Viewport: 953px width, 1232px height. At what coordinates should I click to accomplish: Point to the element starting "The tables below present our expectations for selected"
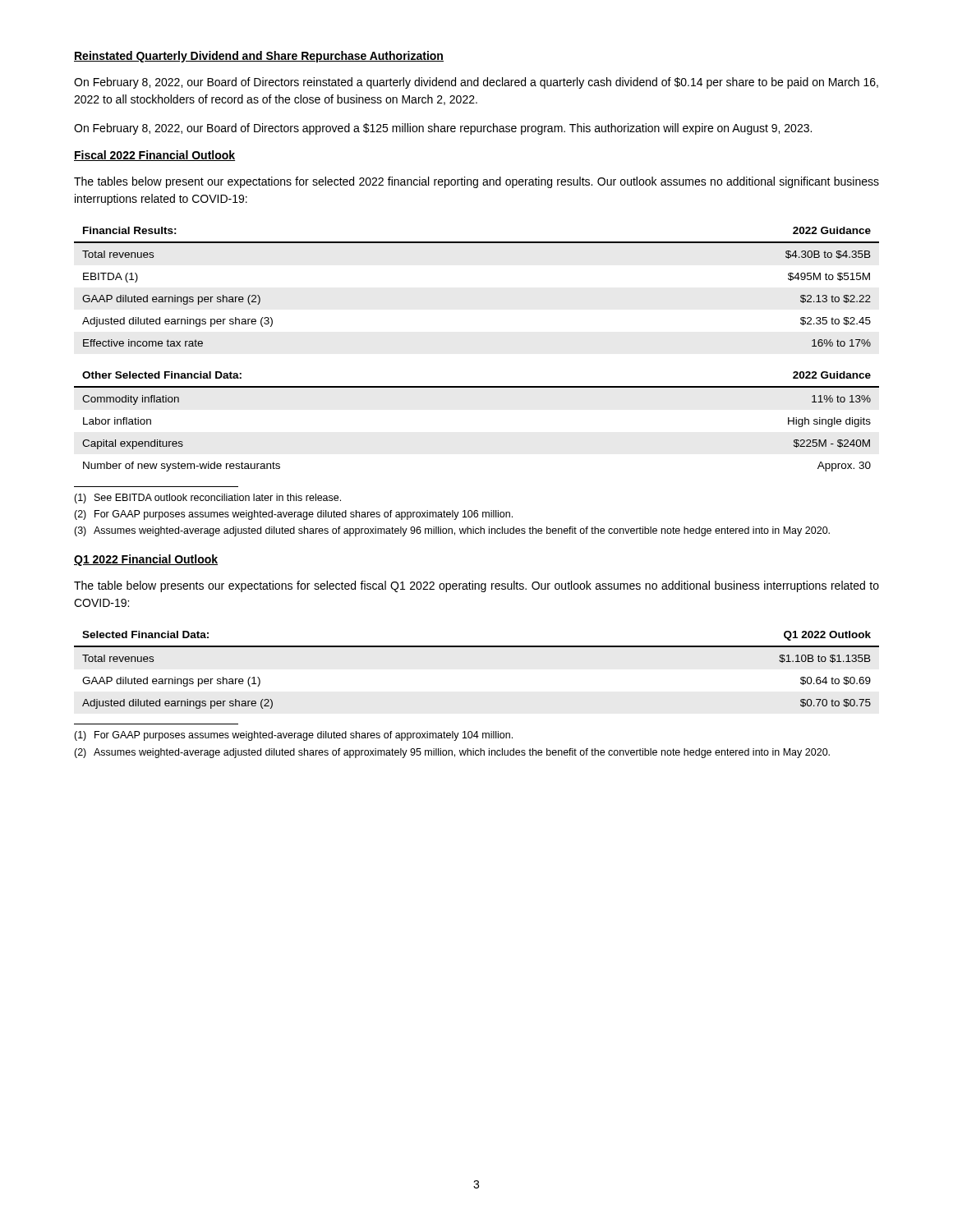point(476,191)
